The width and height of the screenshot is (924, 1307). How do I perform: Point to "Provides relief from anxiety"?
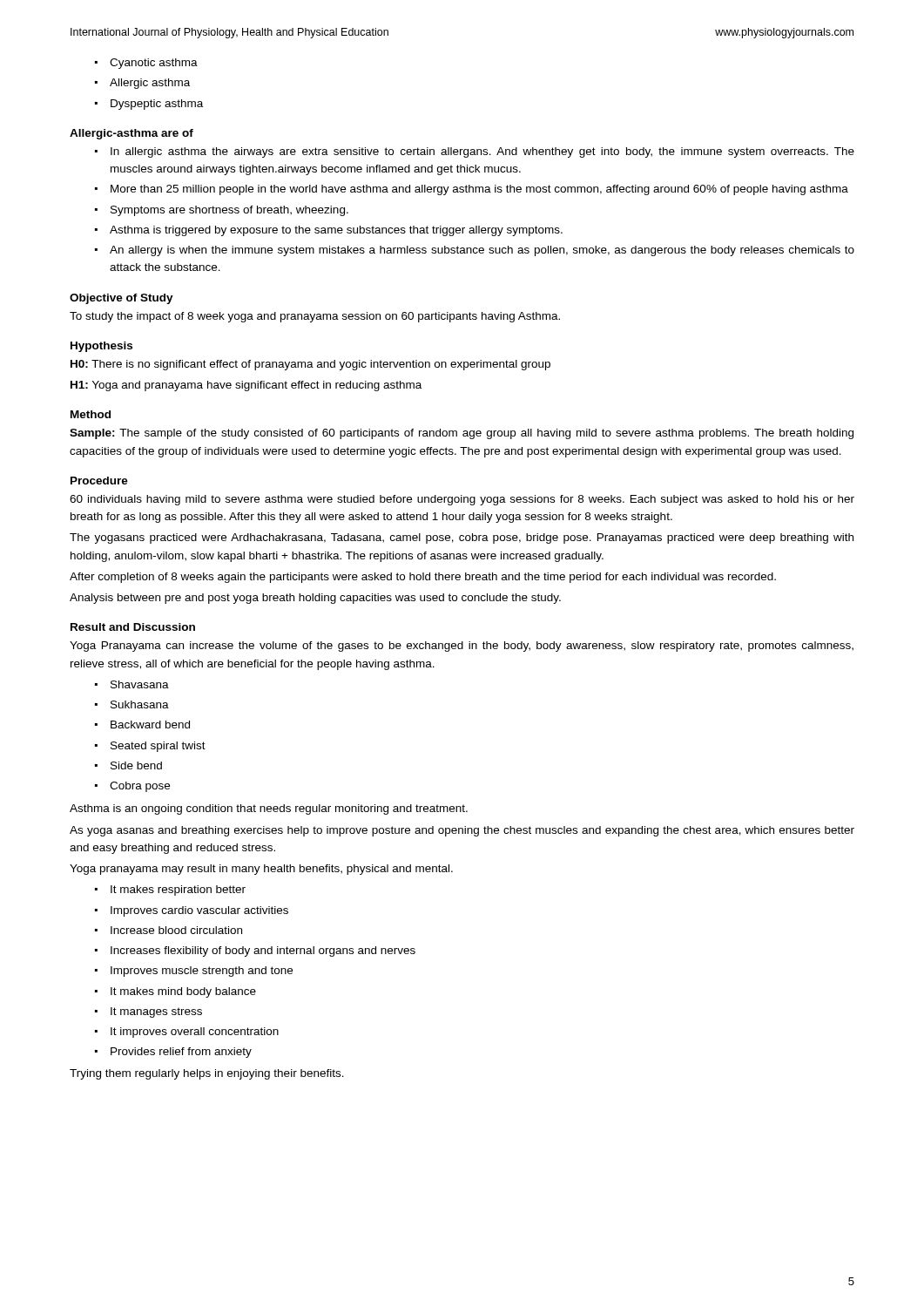(173, 1053)
